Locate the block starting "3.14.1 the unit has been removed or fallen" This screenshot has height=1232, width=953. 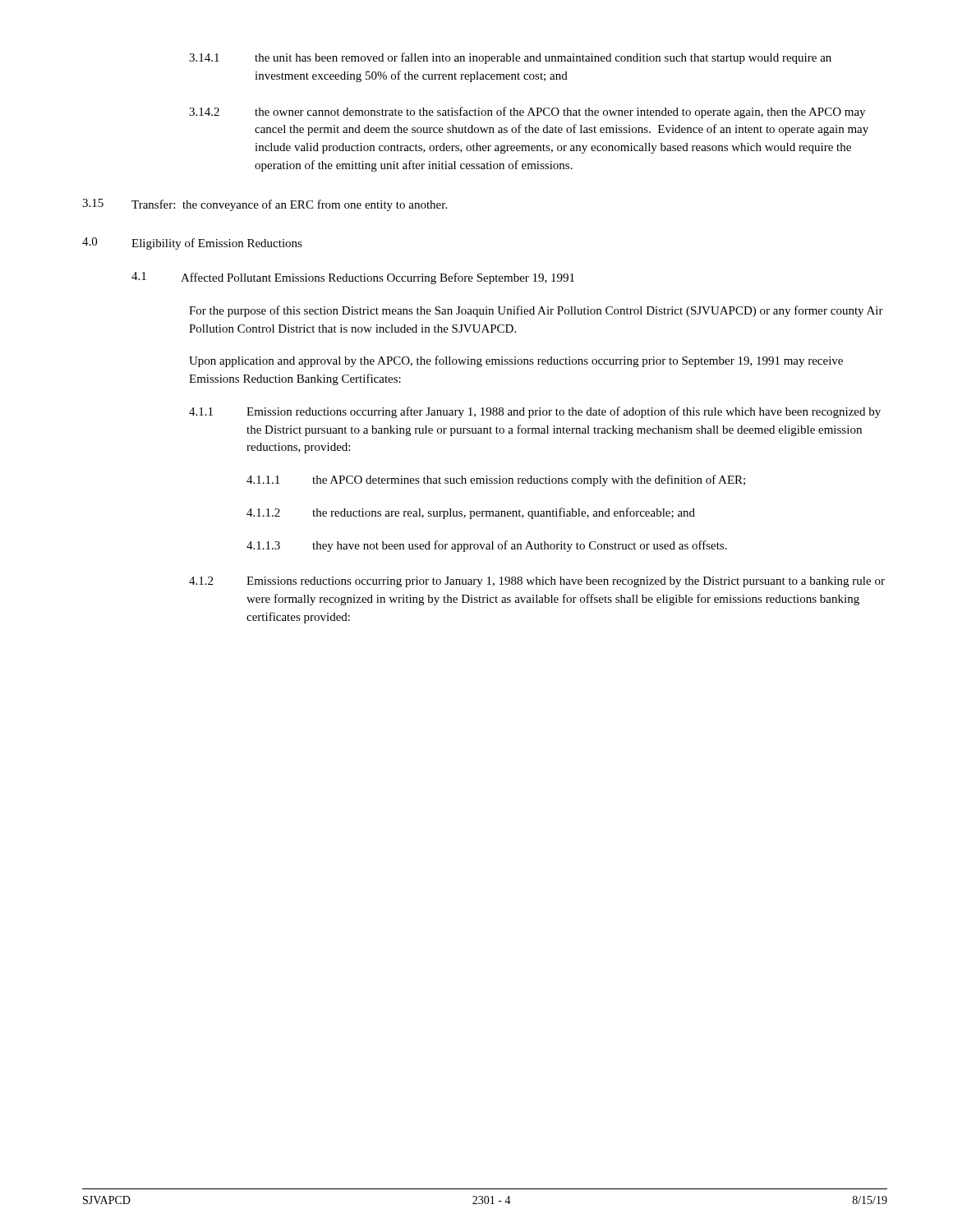(x=538, y=67)
